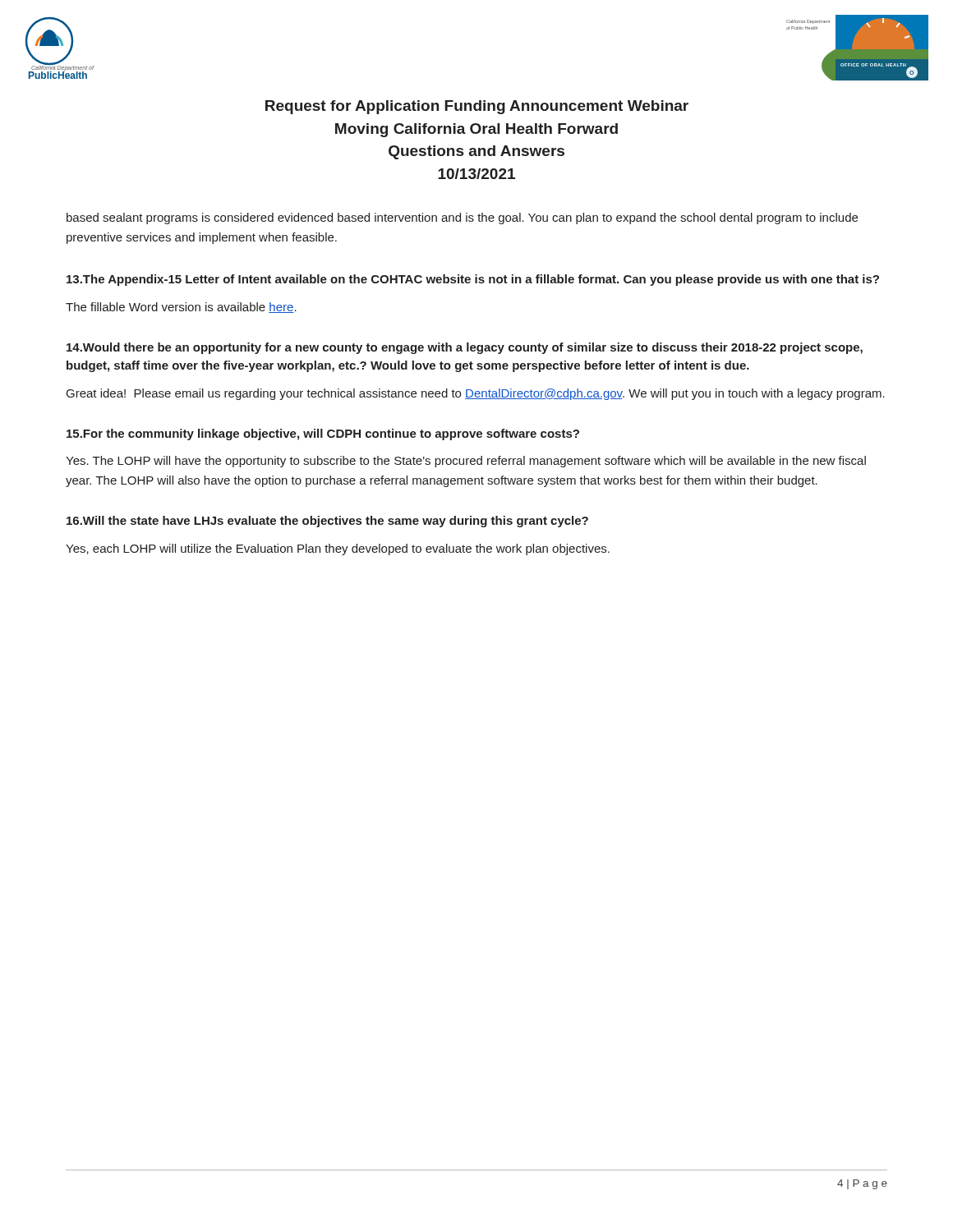Find the text block starting "The fillable Word version is available here."
Image resolution: width=953 pixels, height=1232 pixels.
[181, 307]
